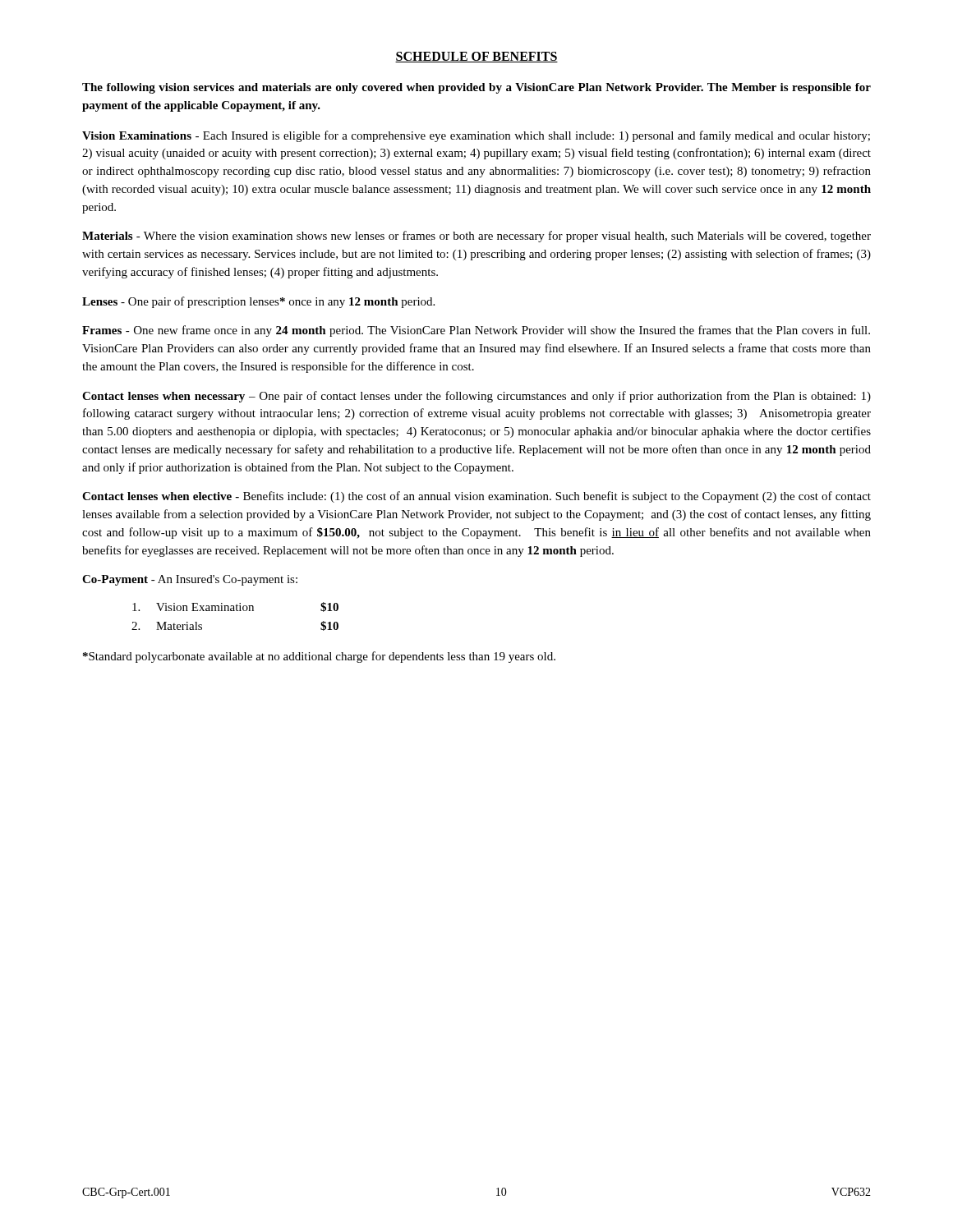Navigate to the text starting "Vision Examinations - Each"

476,172
